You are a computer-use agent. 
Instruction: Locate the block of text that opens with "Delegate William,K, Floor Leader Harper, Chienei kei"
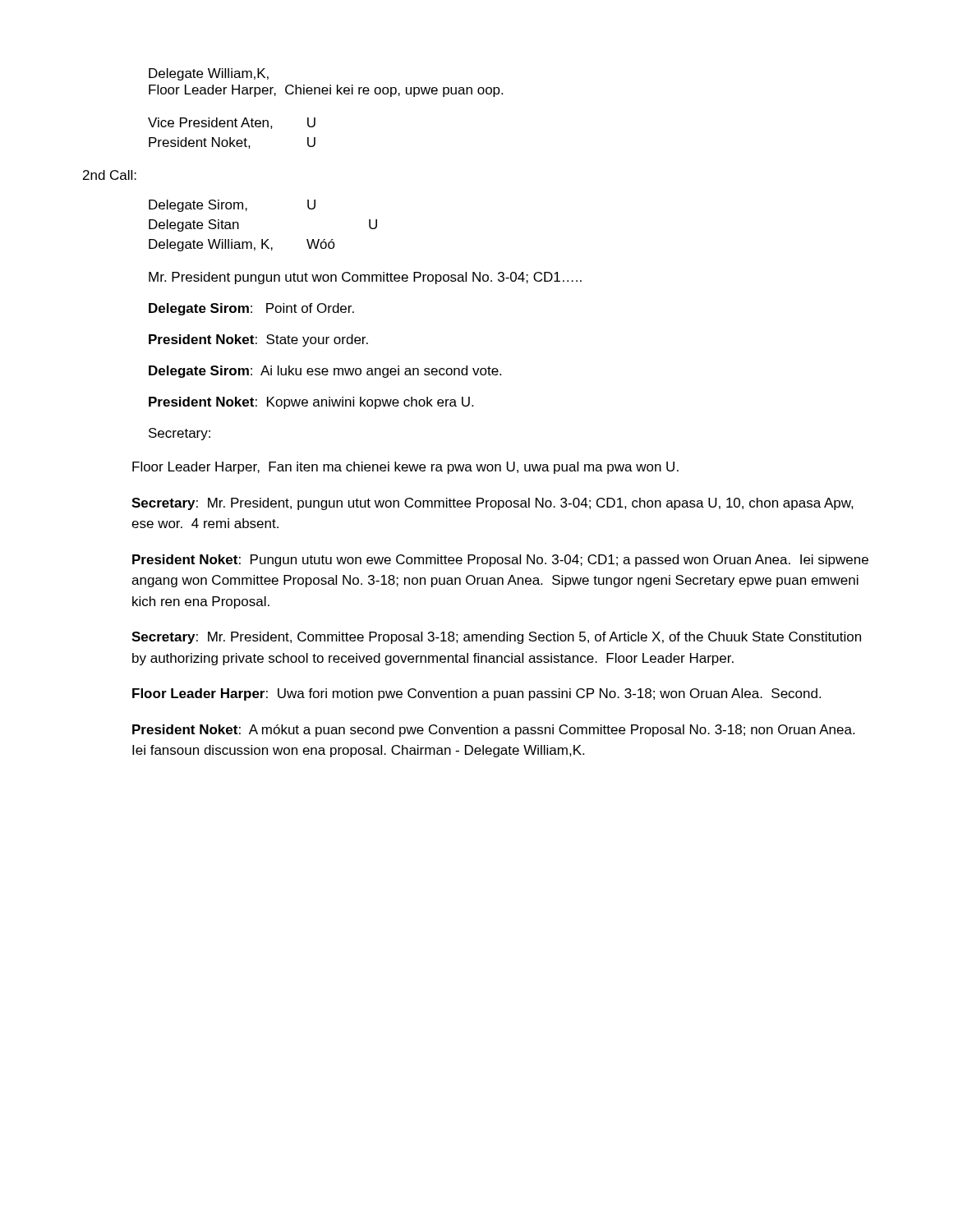click(326, 82)
